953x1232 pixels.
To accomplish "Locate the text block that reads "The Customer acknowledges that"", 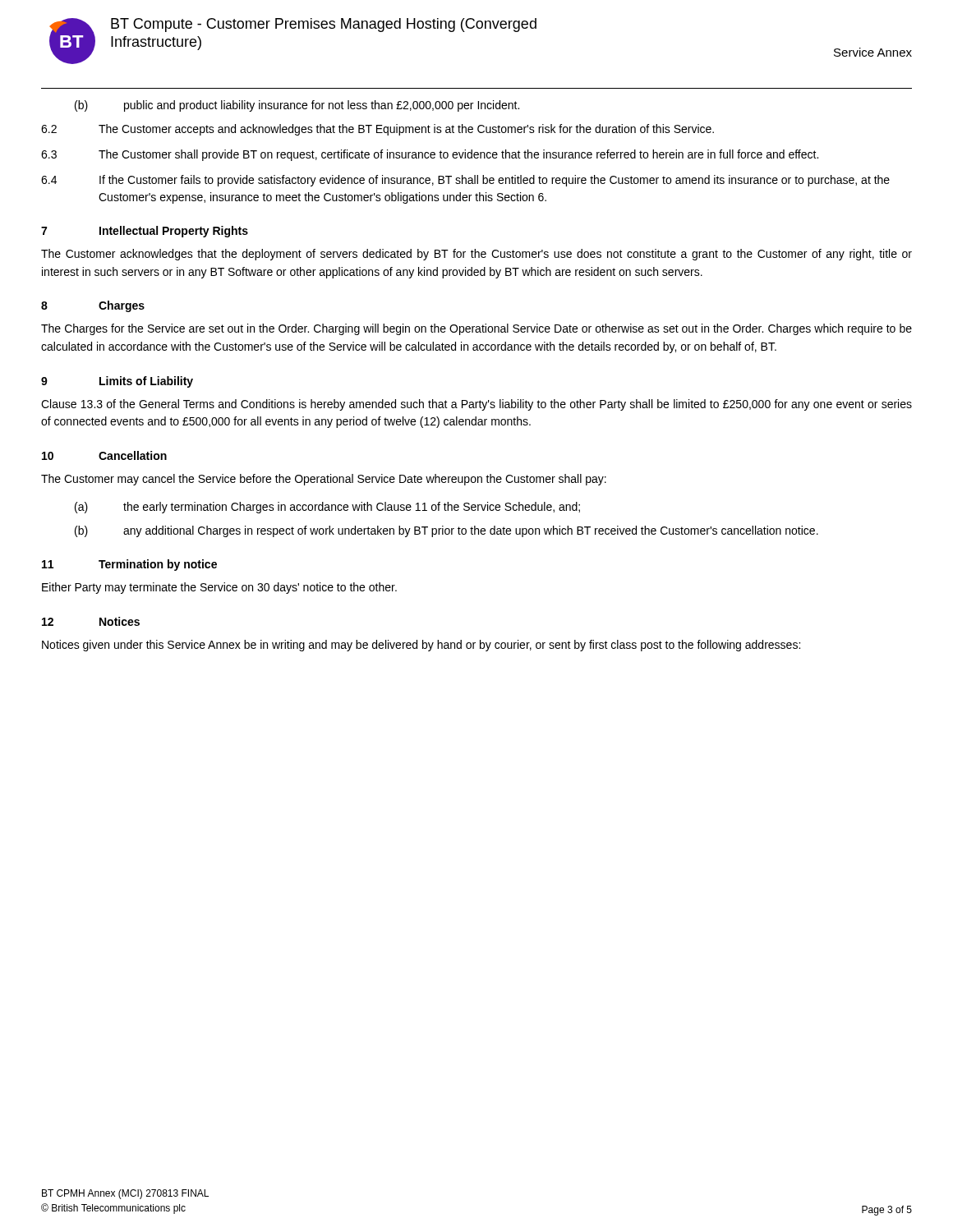I will pyautogui.click(x=476, y=263).
